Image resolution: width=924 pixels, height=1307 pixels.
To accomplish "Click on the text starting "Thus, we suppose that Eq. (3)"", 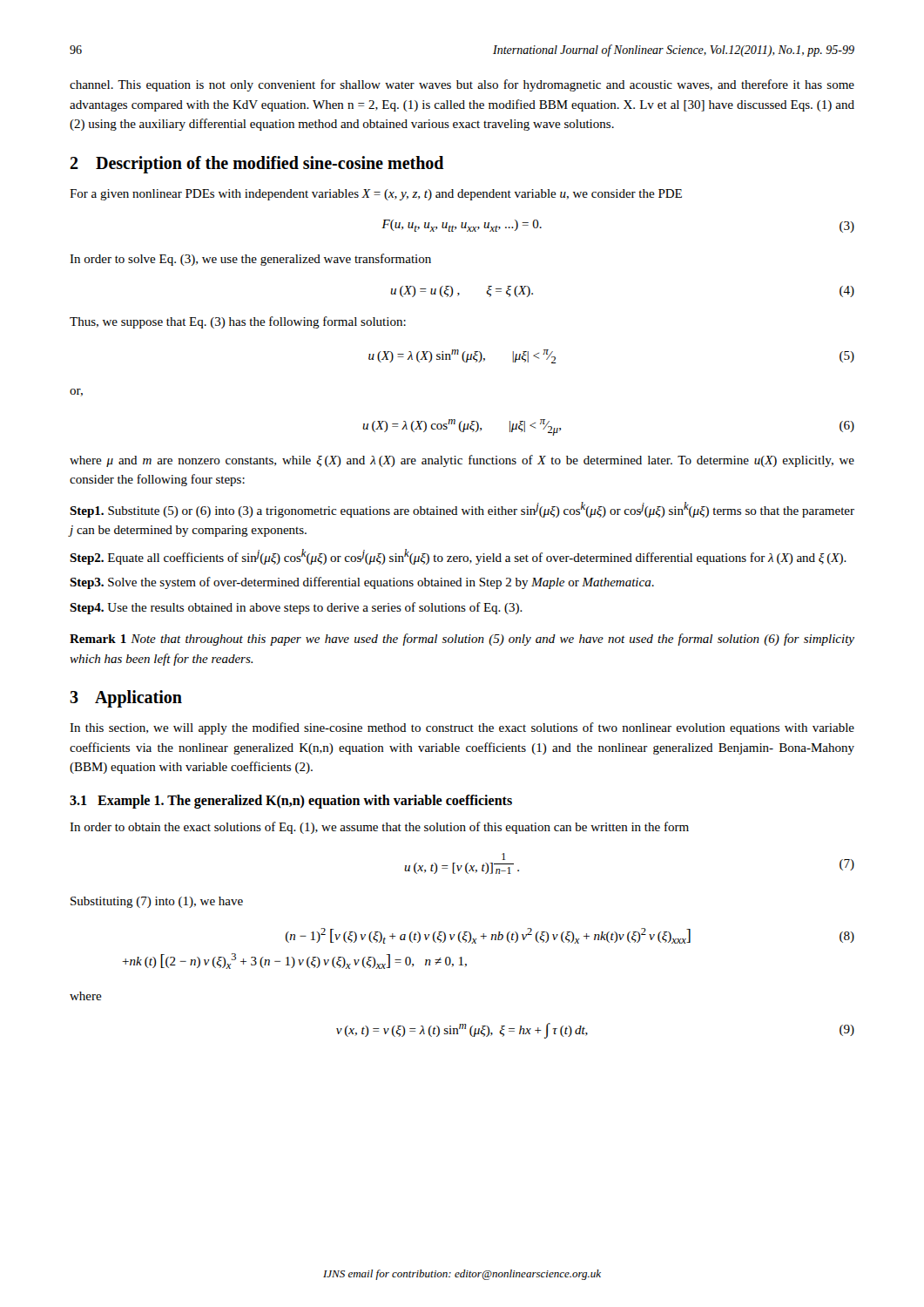I will [238, 322].
